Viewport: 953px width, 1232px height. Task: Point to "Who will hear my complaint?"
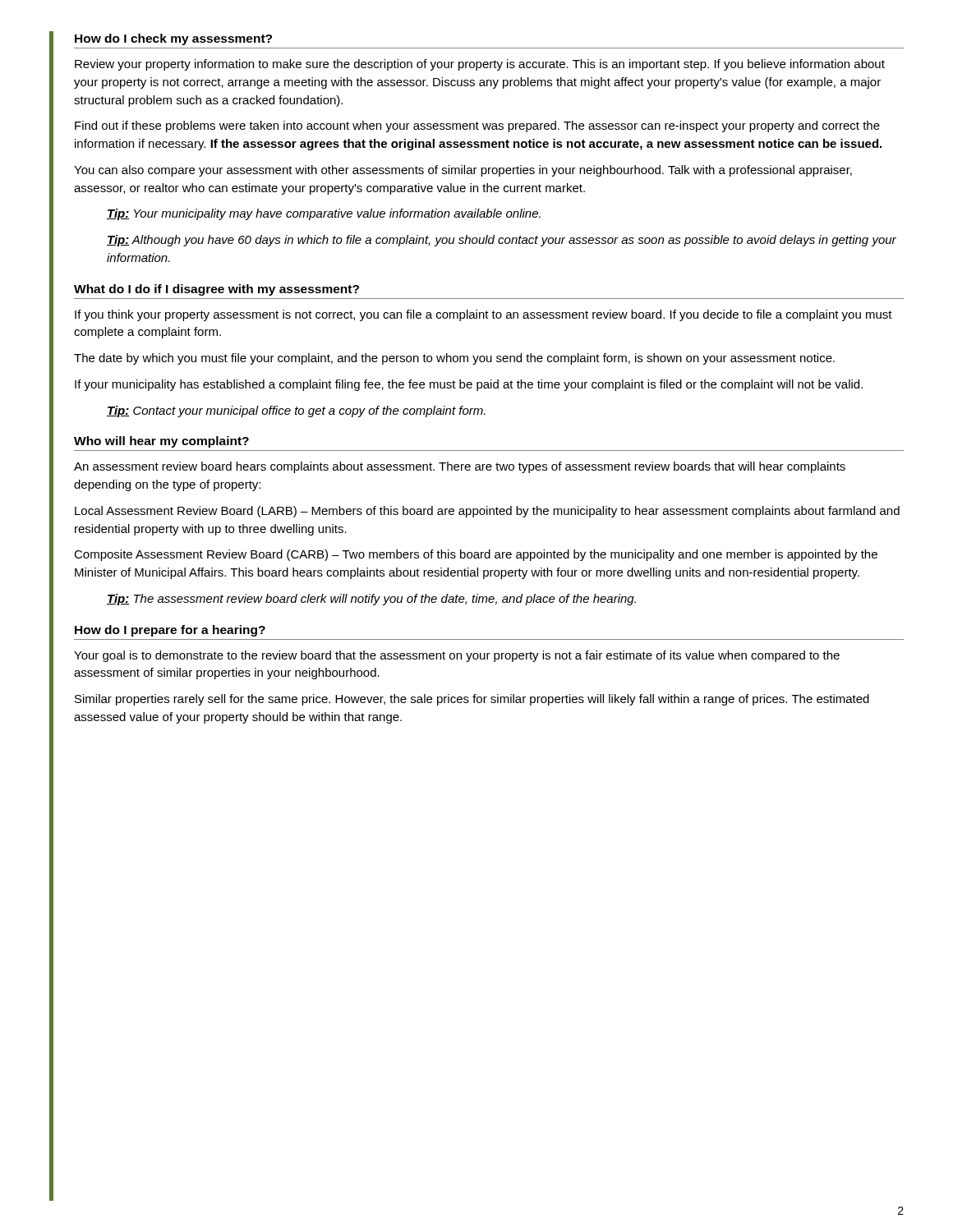pyautogui.click(x=162, y=441)
